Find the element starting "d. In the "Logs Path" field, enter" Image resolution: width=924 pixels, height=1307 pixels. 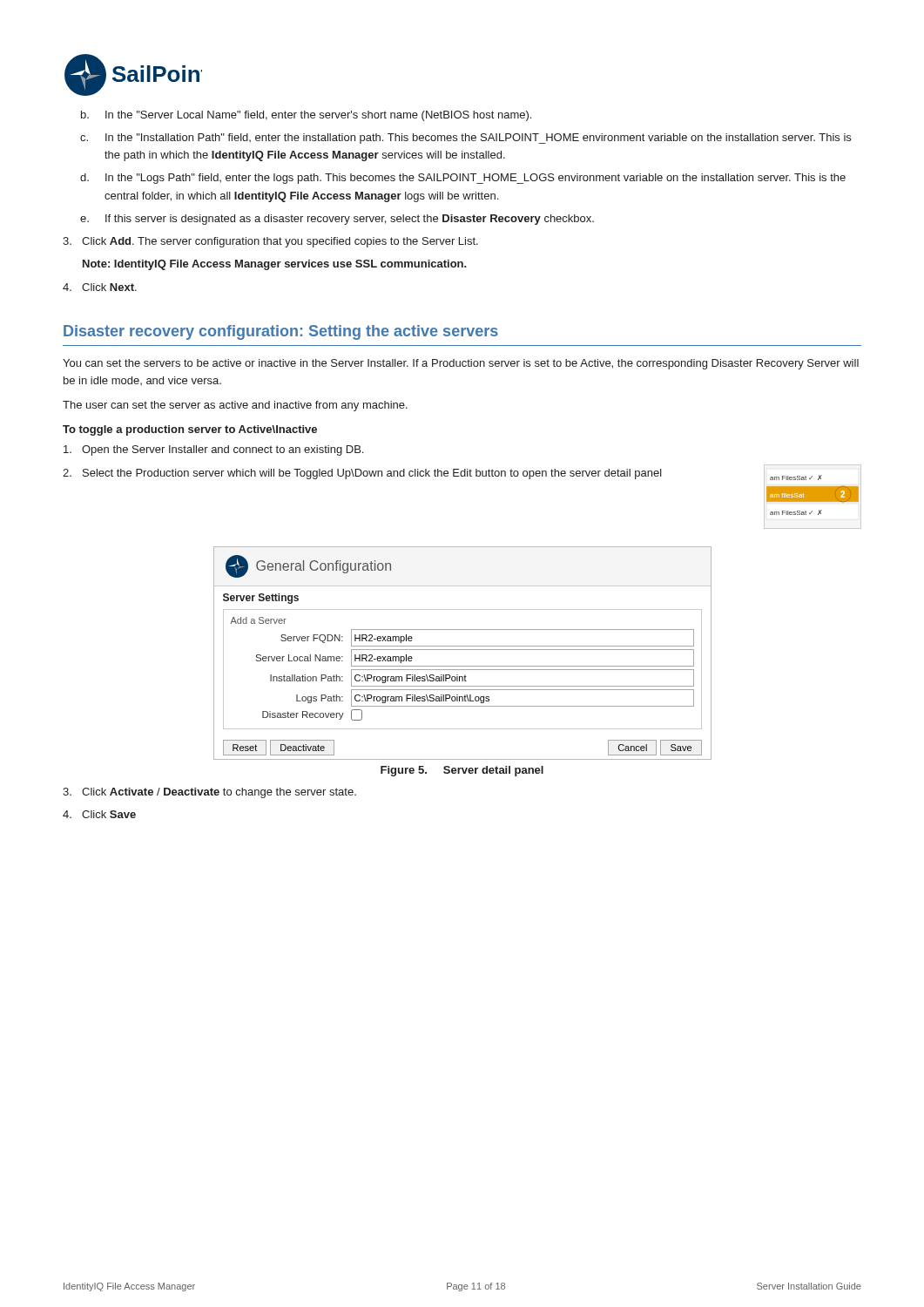pyautogui.click(x=471, y=187)
